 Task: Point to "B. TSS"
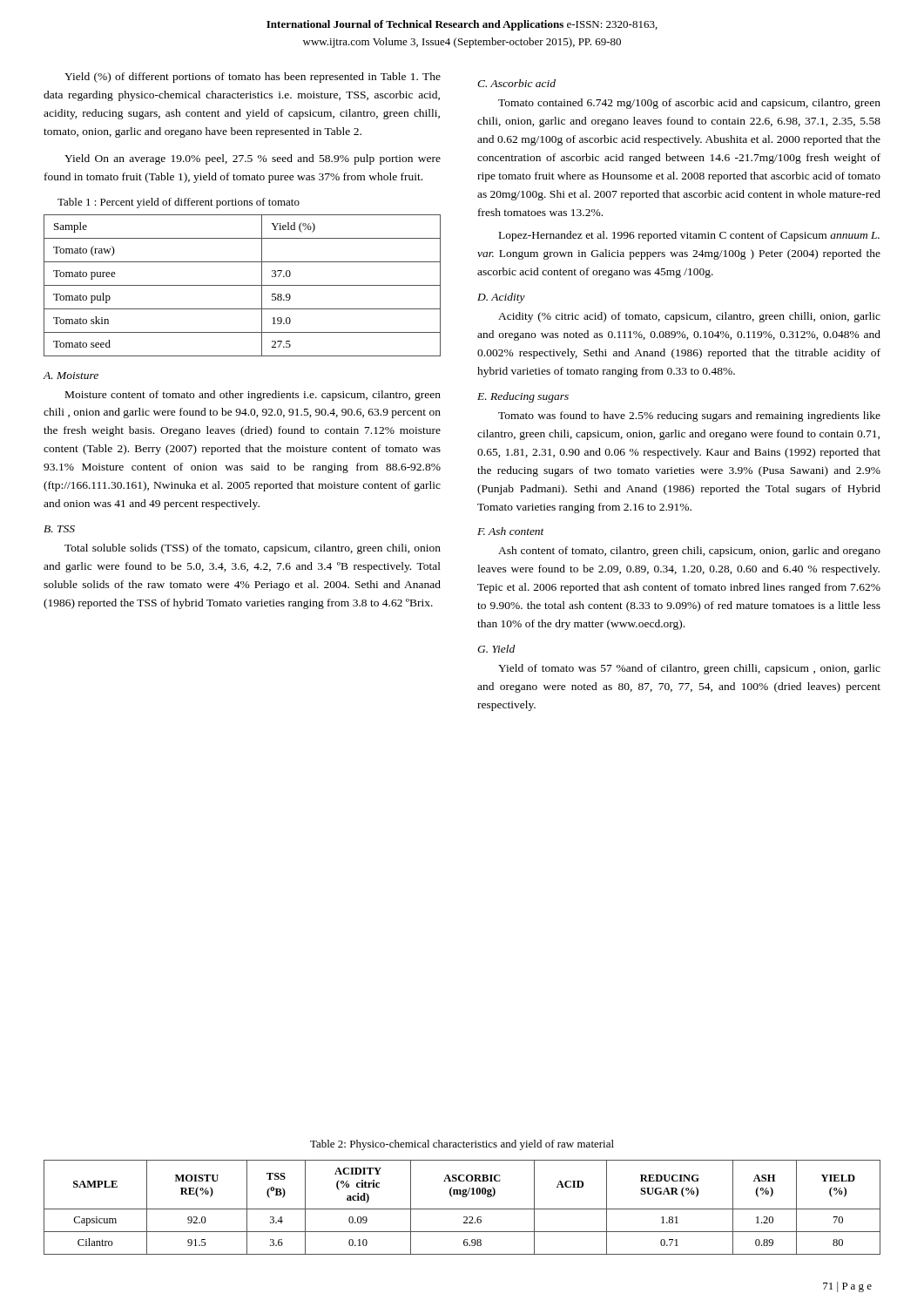point(59,528)
